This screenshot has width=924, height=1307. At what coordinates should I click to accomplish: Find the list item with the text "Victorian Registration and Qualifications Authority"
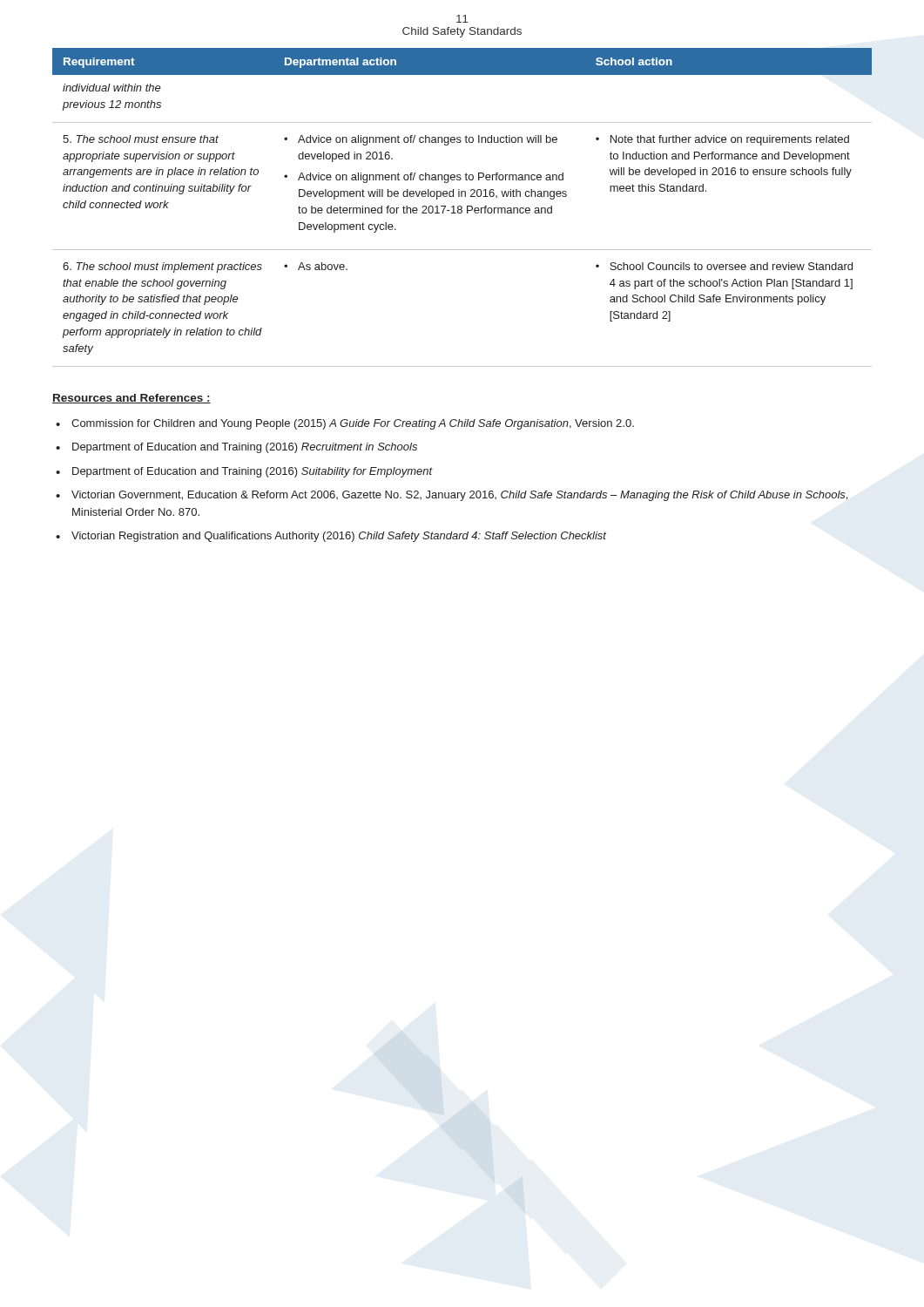339,536
